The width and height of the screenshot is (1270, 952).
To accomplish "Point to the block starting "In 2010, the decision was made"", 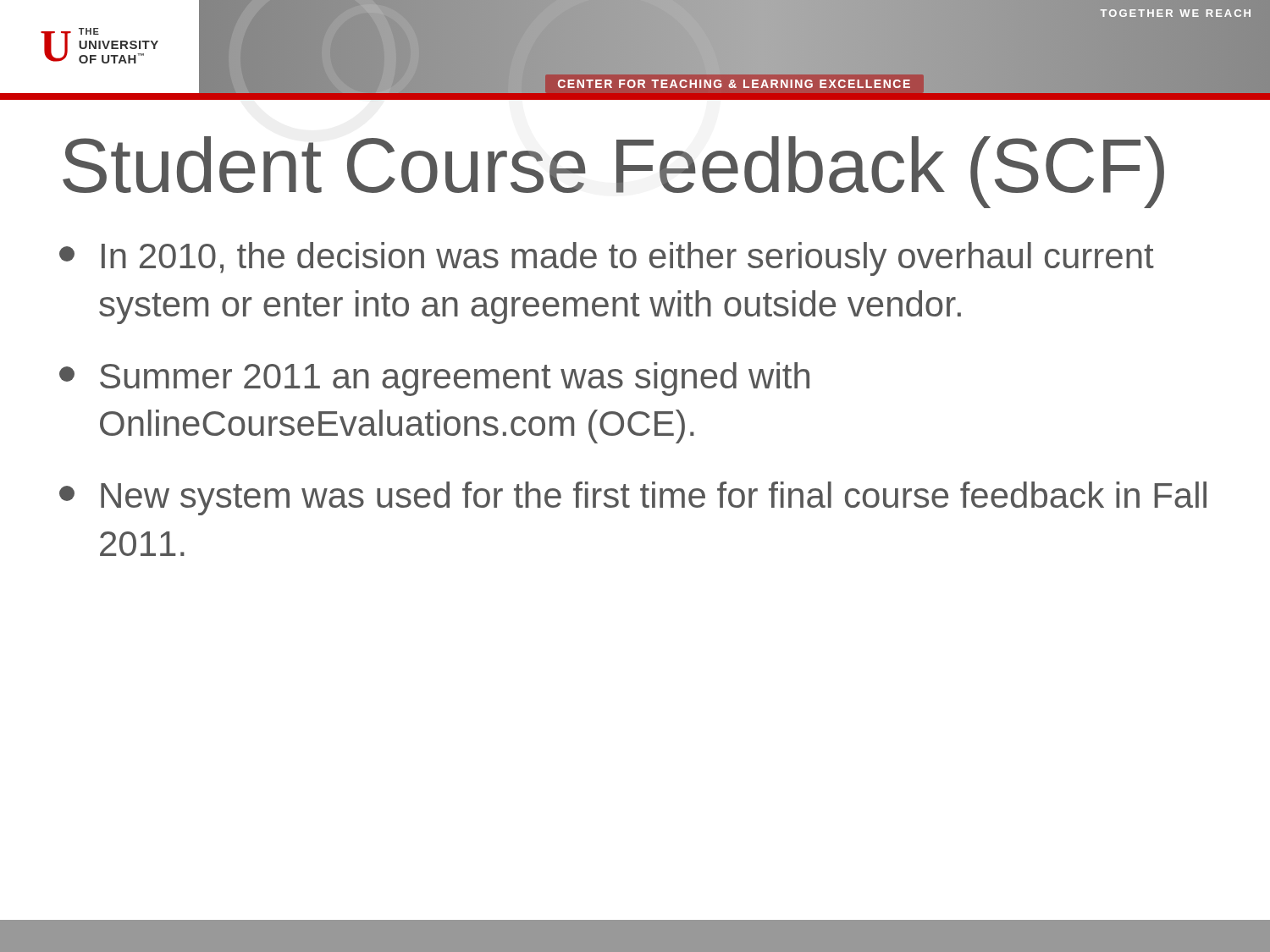I will (635, 281).
